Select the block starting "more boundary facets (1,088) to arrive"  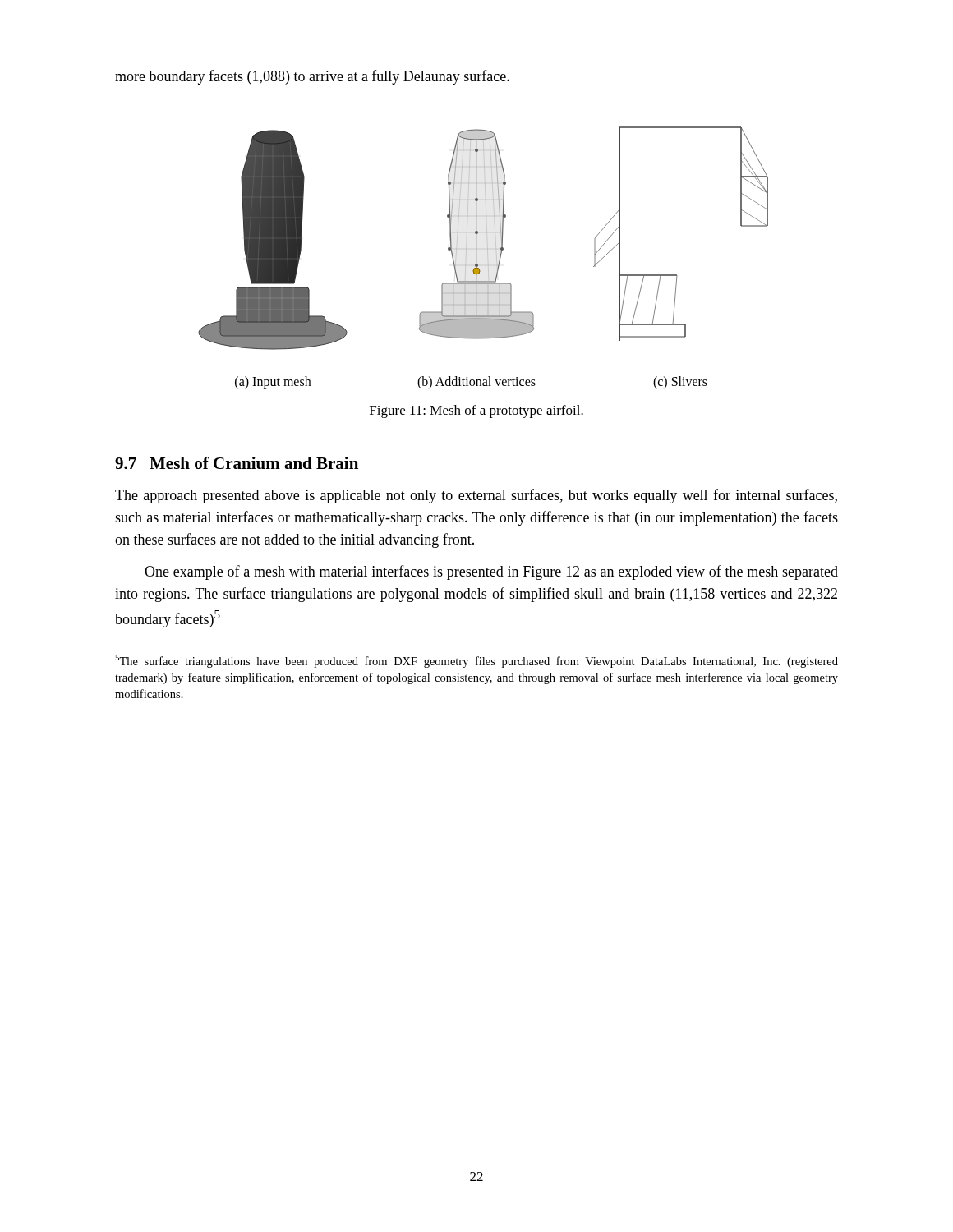pos(476,77)
